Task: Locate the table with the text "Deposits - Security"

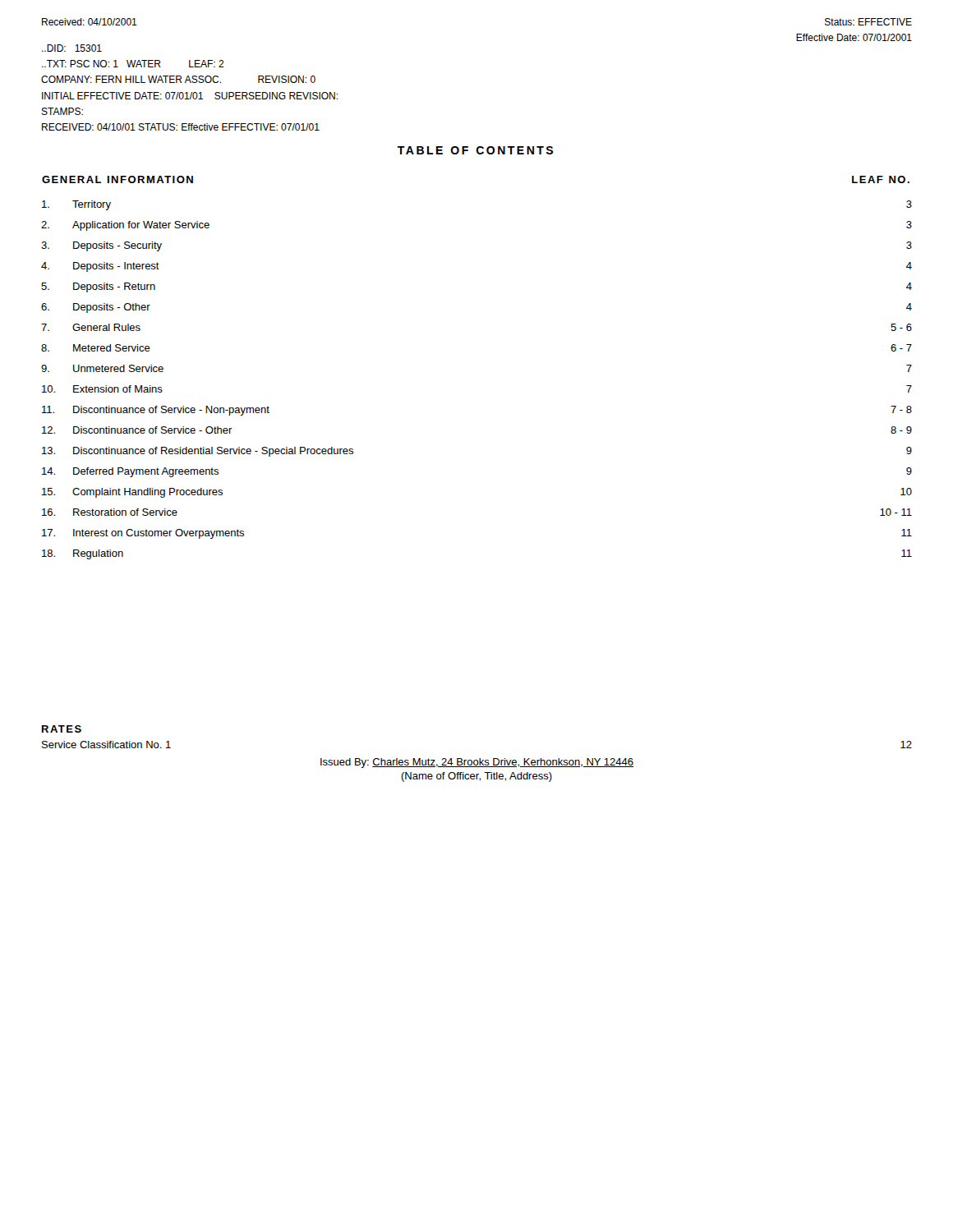Action: click(476, 368)
